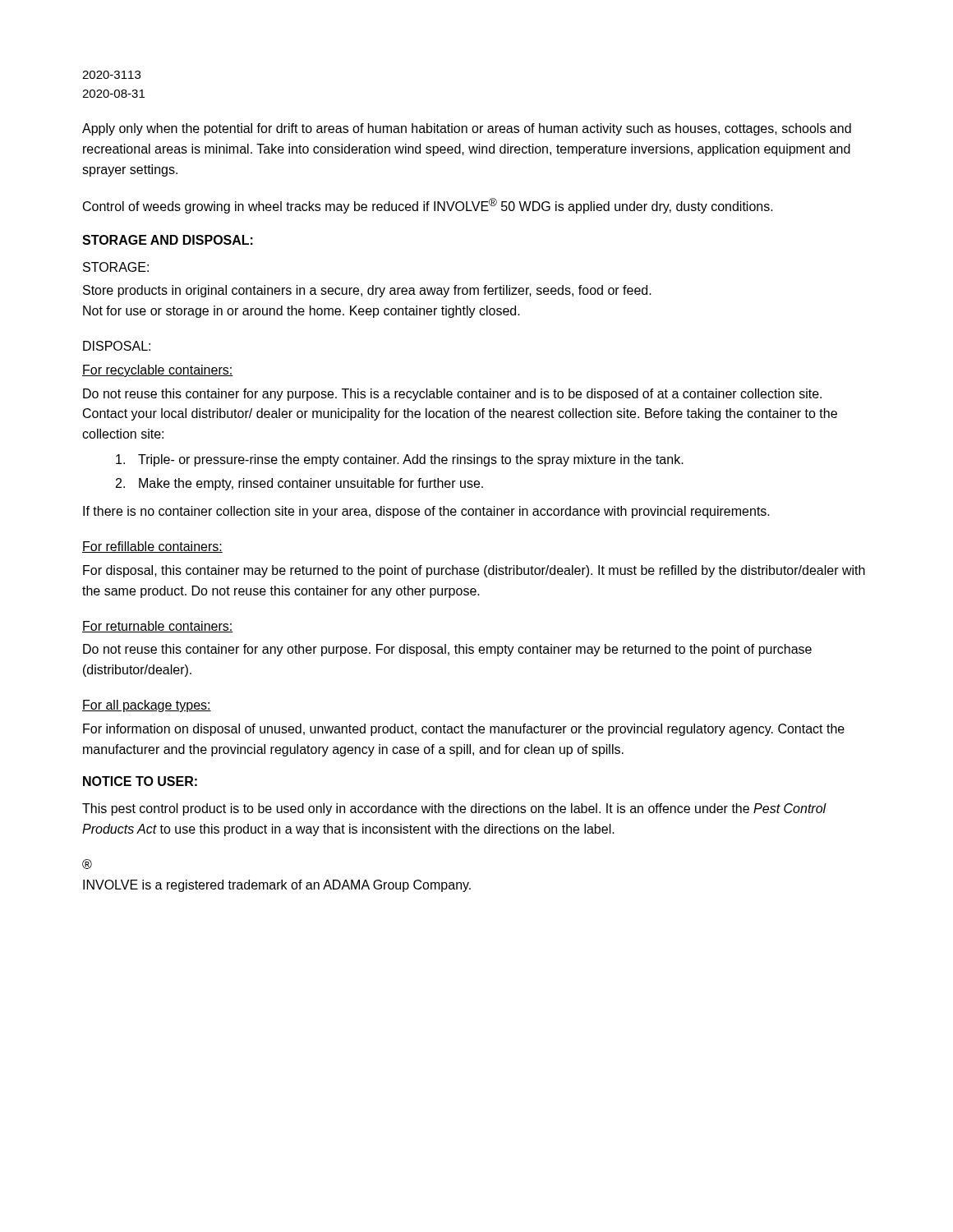
Task: Locate the block of text that opens with "For information on disposal"
Action: coord(463,739)
